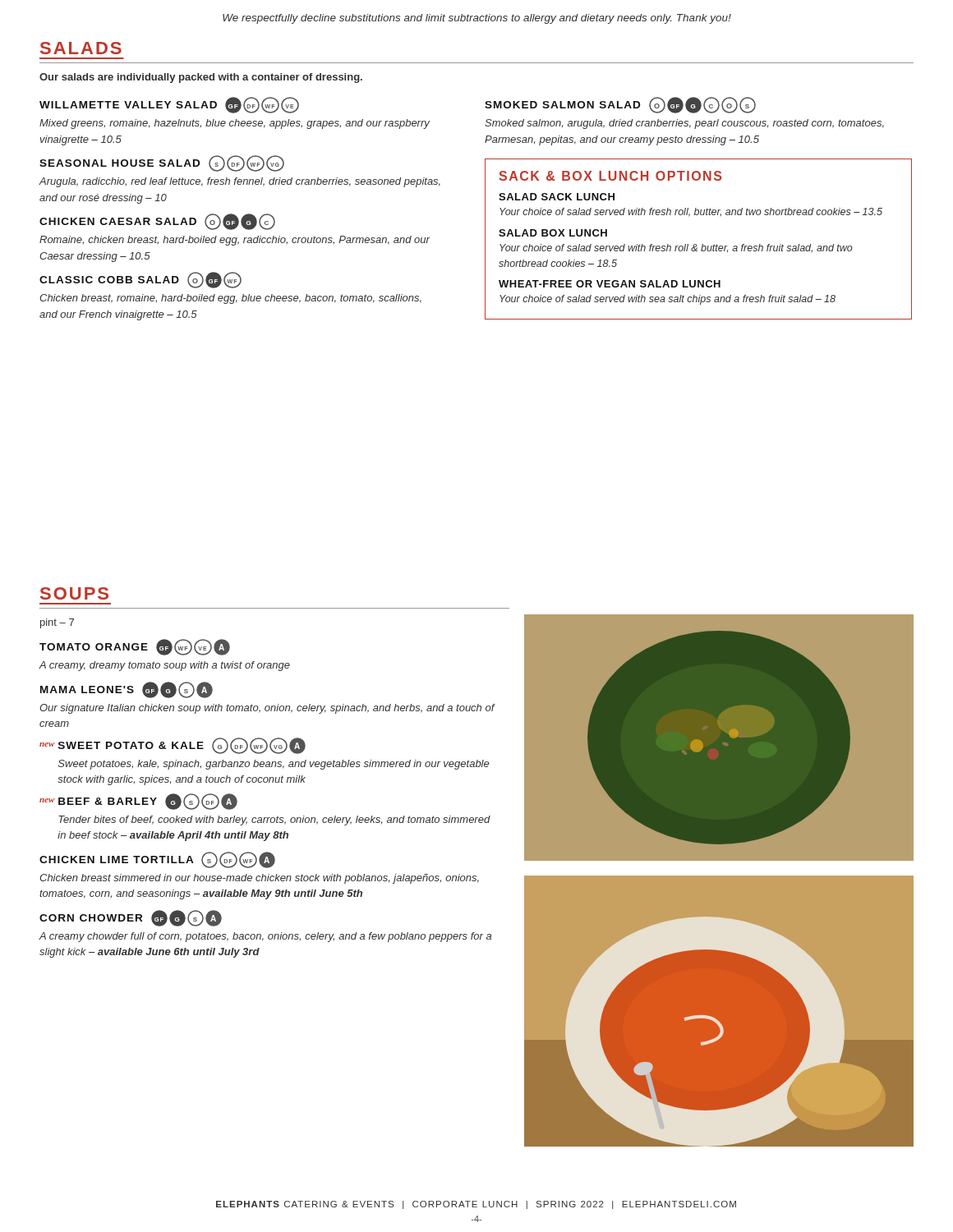The height and width of the screenshot is (1232, 953).
Task: Where is the passage that starts "new SWEET POTATO"?
Action: tap(269, 762)
